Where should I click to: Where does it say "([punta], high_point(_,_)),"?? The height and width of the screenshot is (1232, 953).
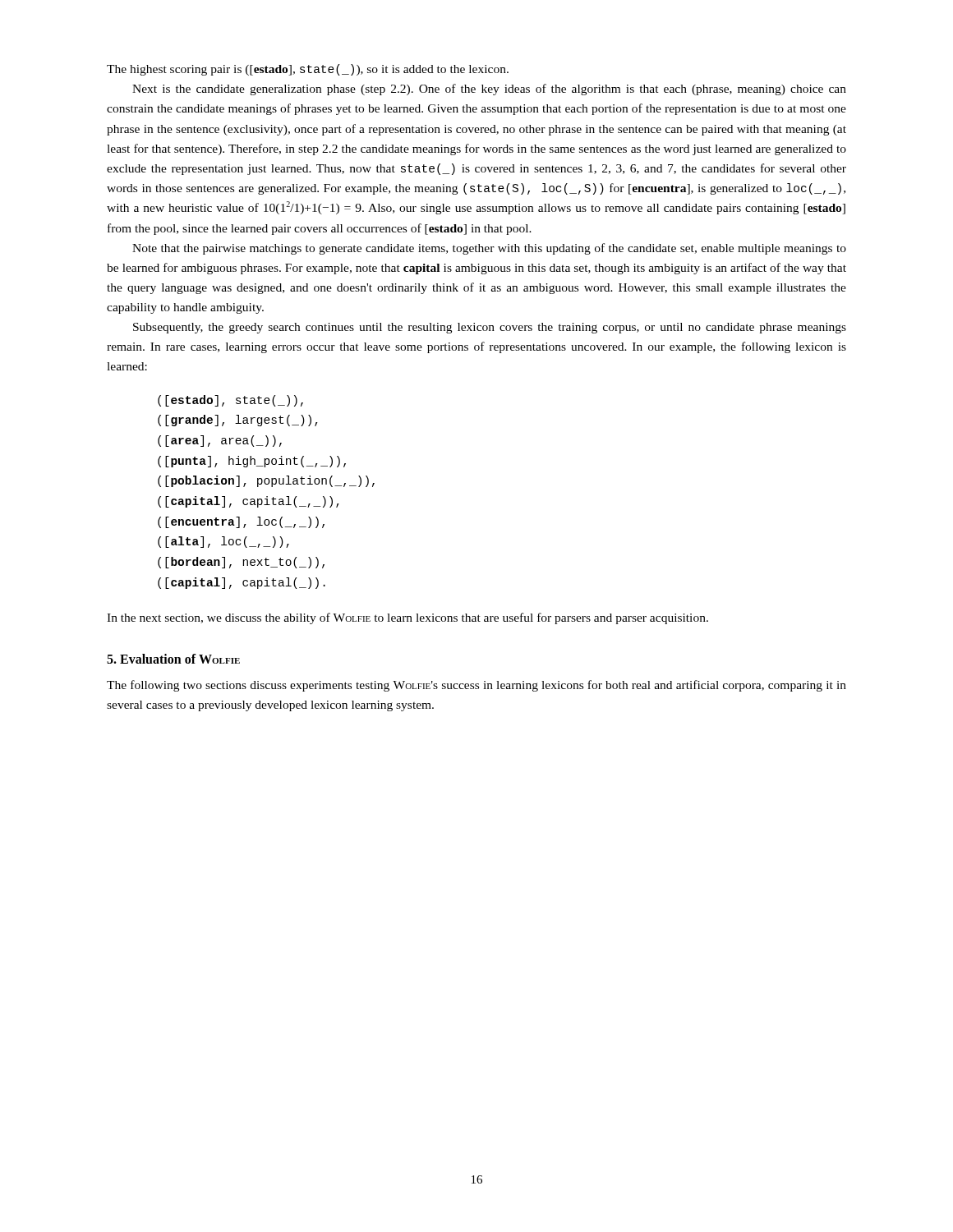click(252, 462)
